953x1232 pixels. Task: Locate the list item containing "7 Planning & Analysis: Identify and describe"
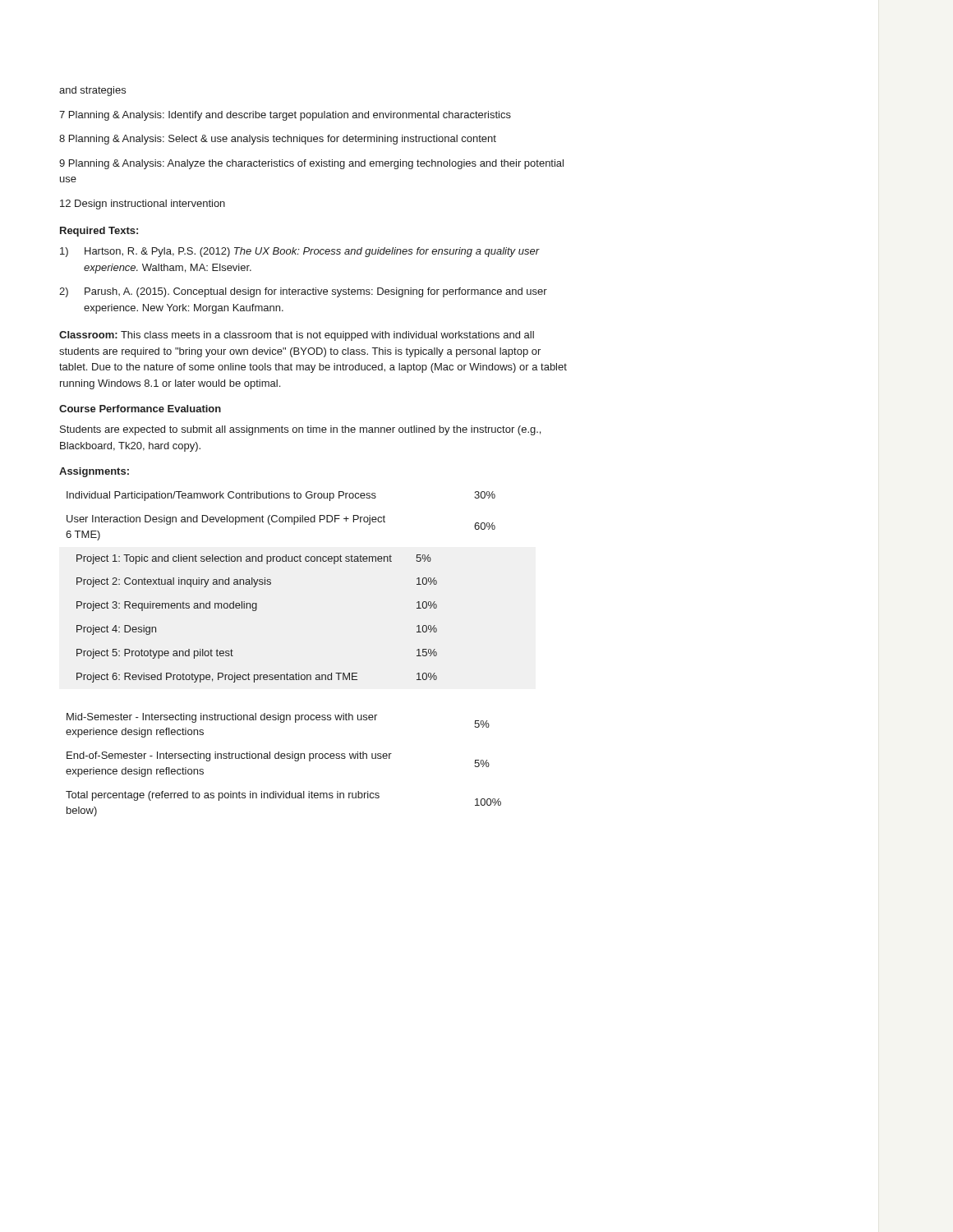[285, 114]
